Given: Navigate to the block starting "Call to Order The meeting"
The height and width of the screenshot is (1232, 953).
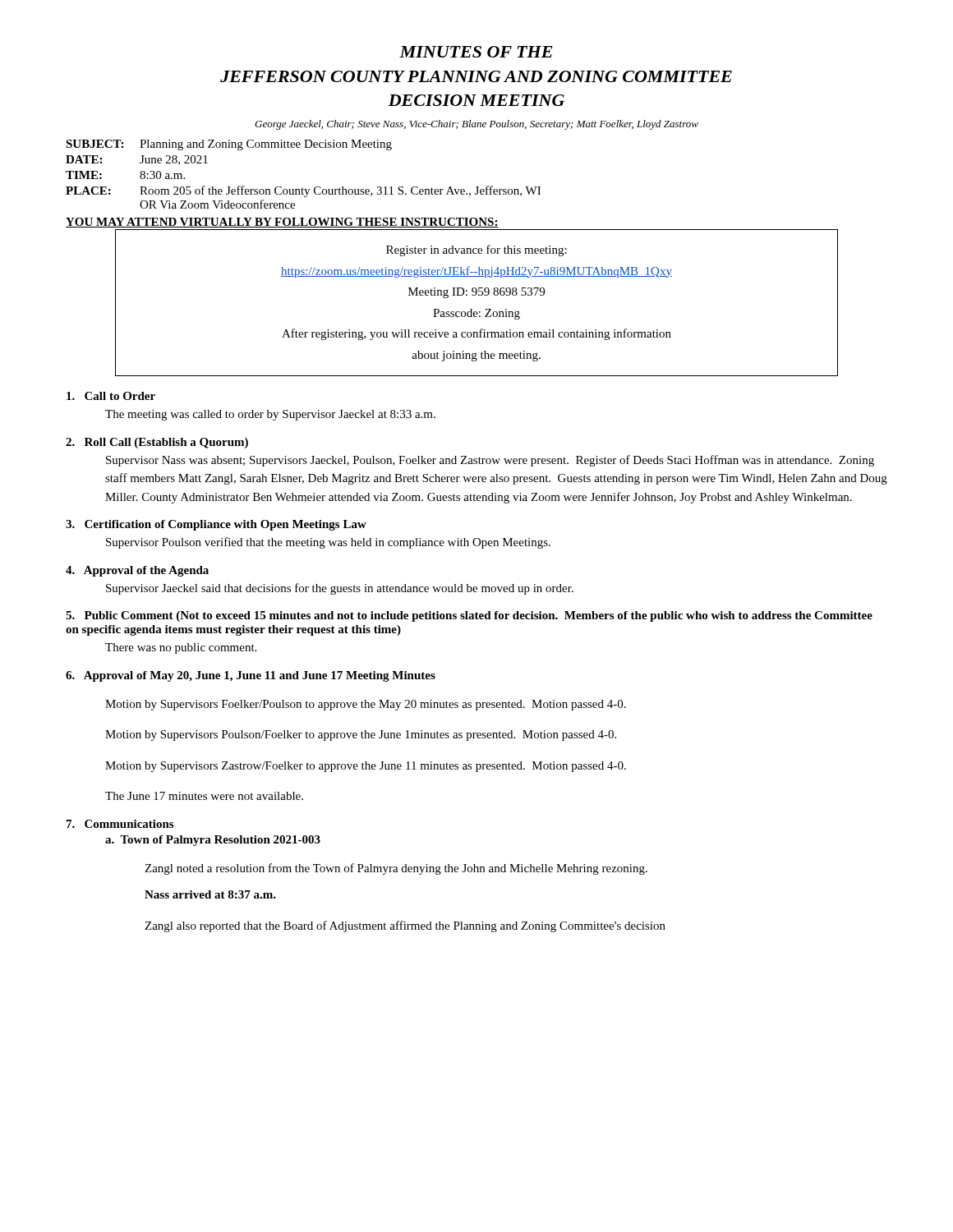Looking at the screenshot, I should (111, 396).
